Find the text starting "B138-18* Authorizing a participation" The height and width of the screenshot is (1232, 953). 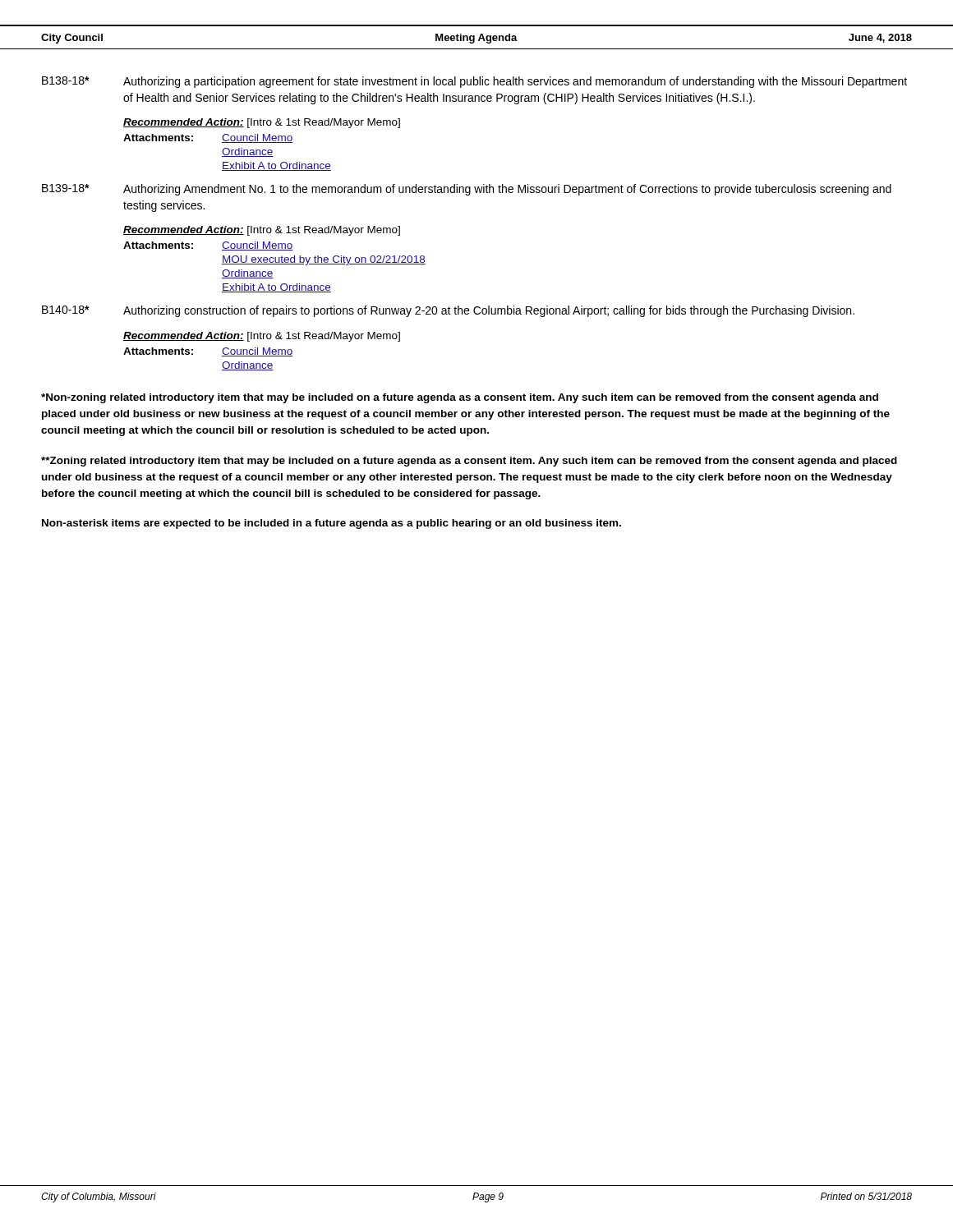click(x=476, y=92)
